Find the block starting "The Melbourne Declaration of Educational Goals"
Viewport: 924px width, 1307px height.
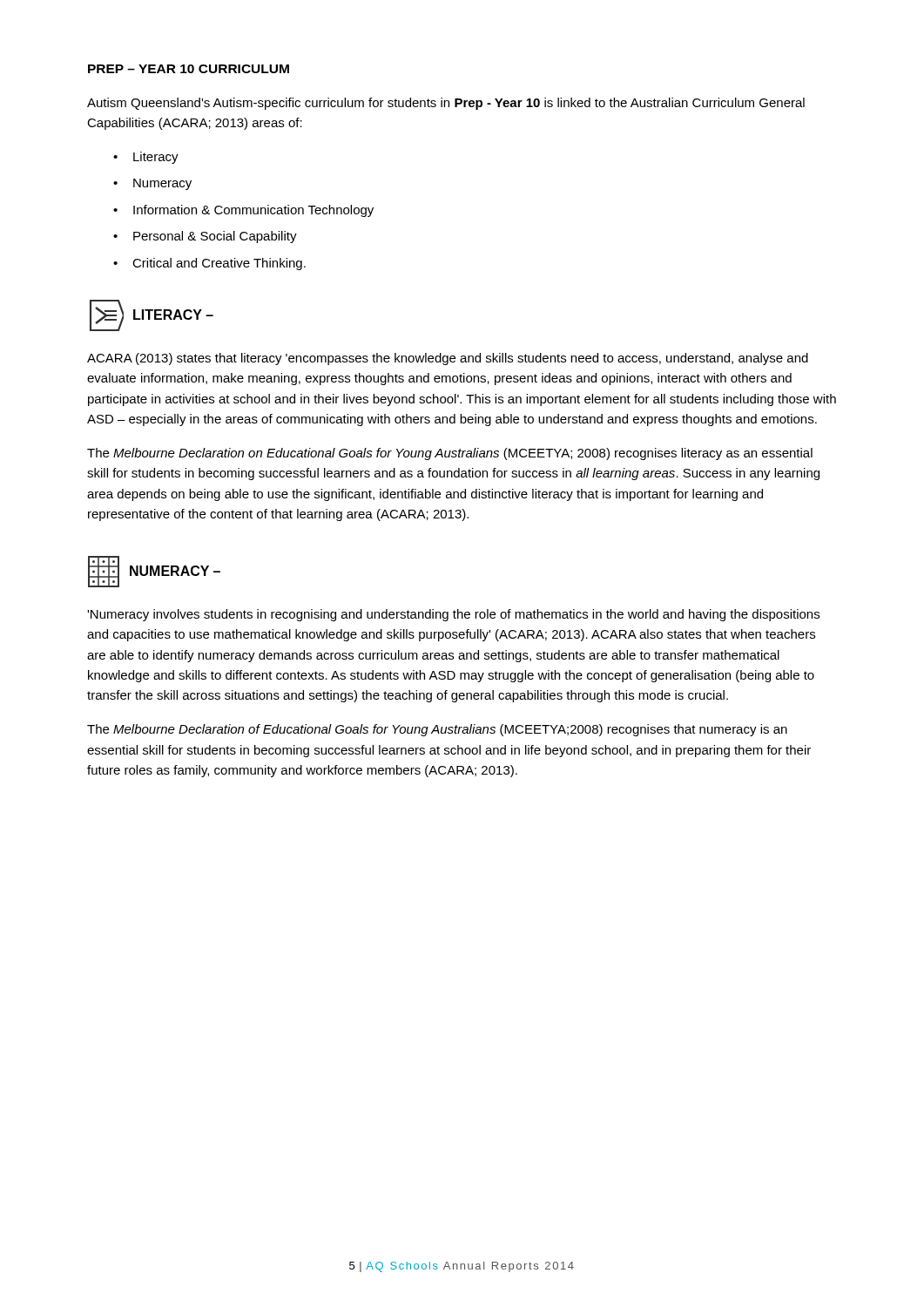(x=449, y=749)
